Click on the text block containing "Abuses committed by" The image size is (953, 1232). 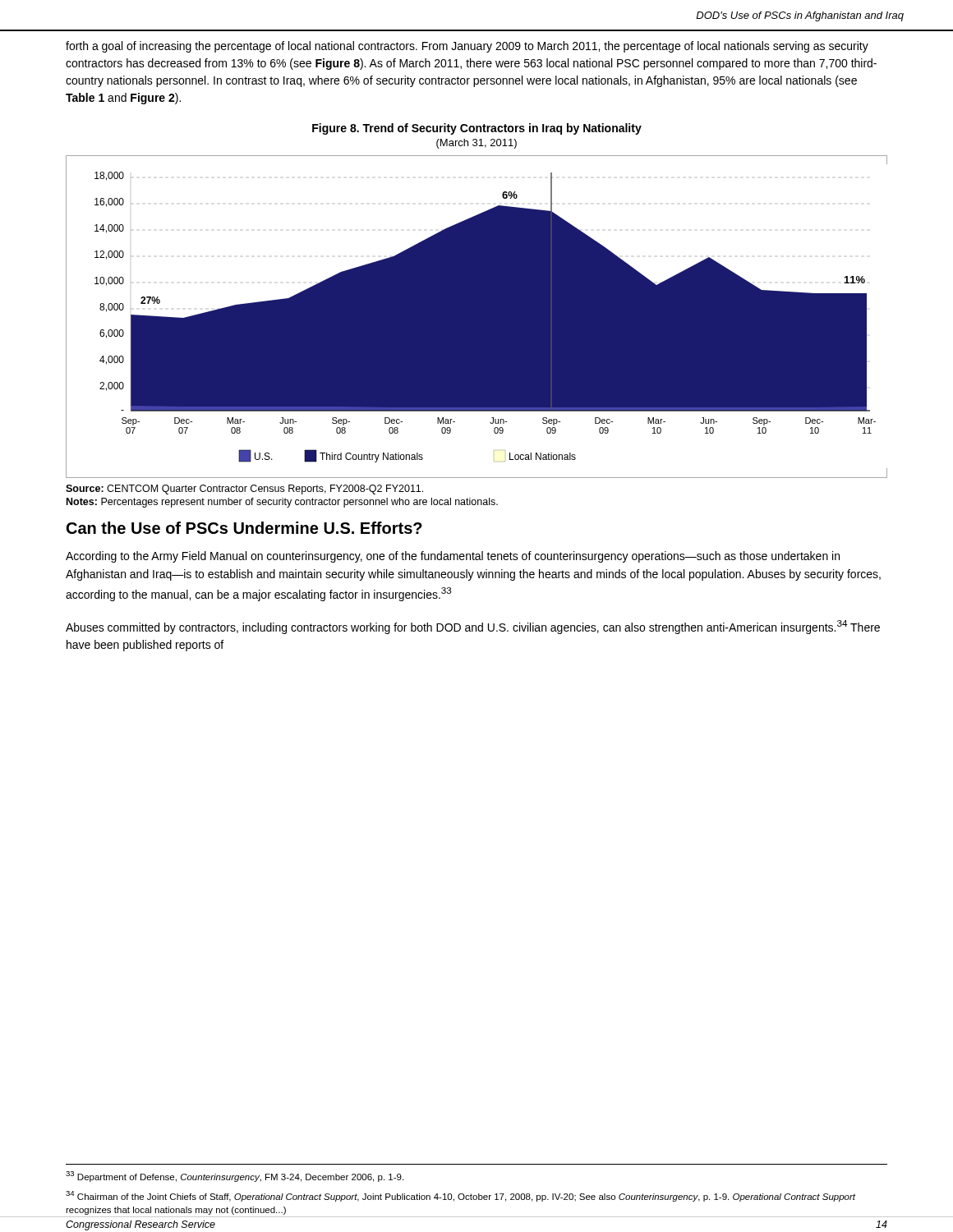pyautogui.click(x=473, y=634)
